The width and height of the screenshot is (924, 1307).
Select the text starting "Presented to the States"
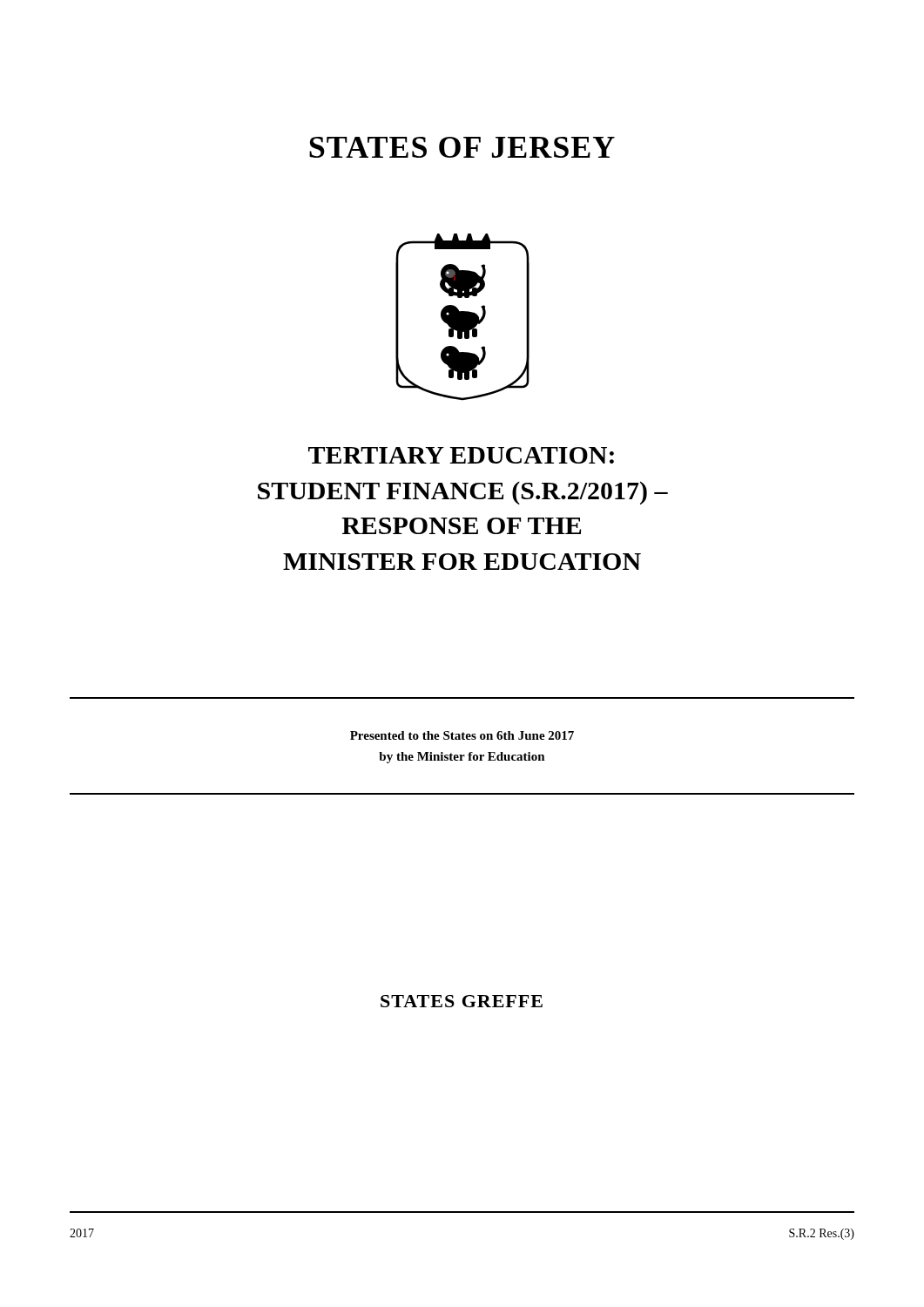click(x=462, y=746)
